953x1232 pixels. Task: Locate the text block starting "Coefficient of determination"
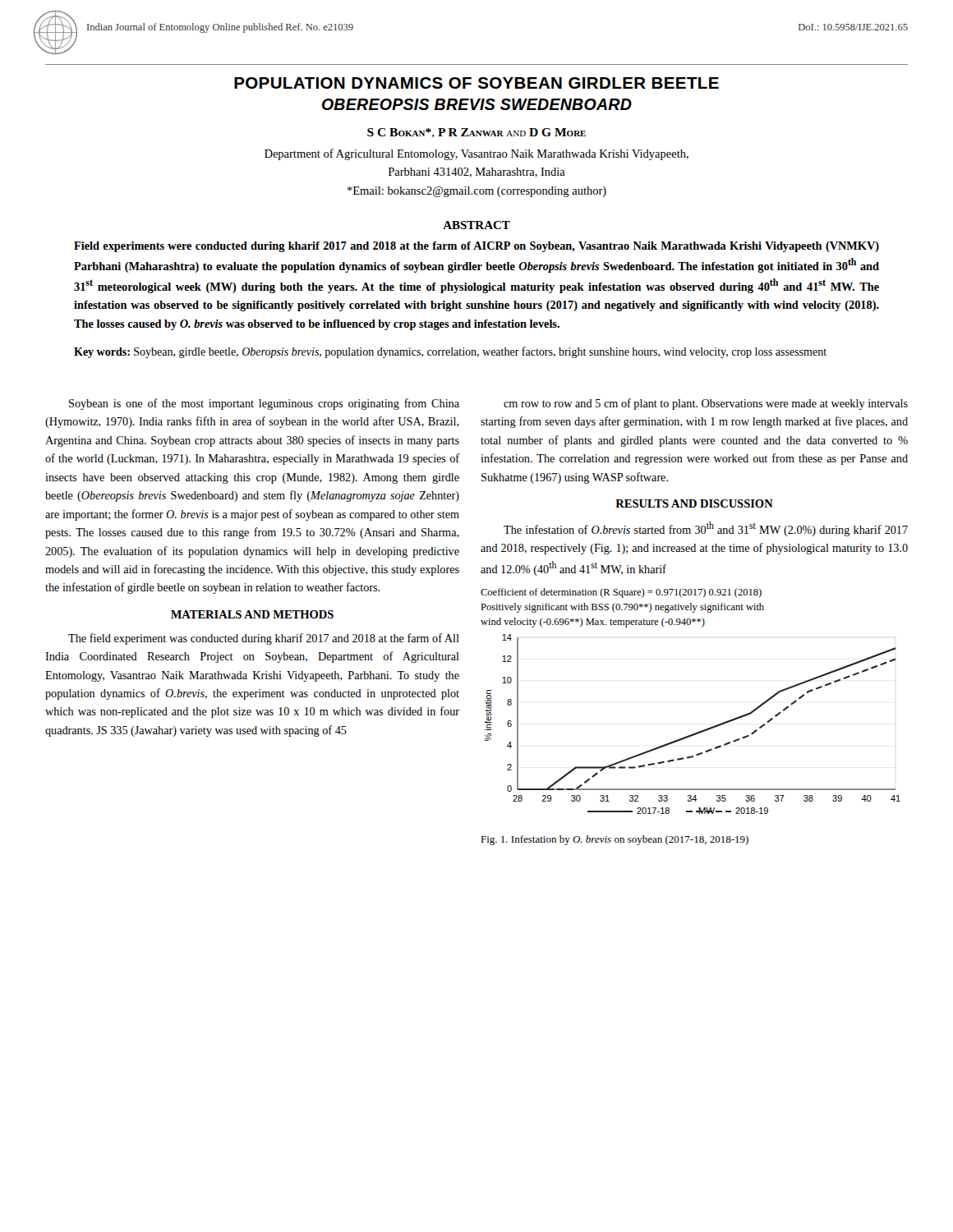[622, 607]
